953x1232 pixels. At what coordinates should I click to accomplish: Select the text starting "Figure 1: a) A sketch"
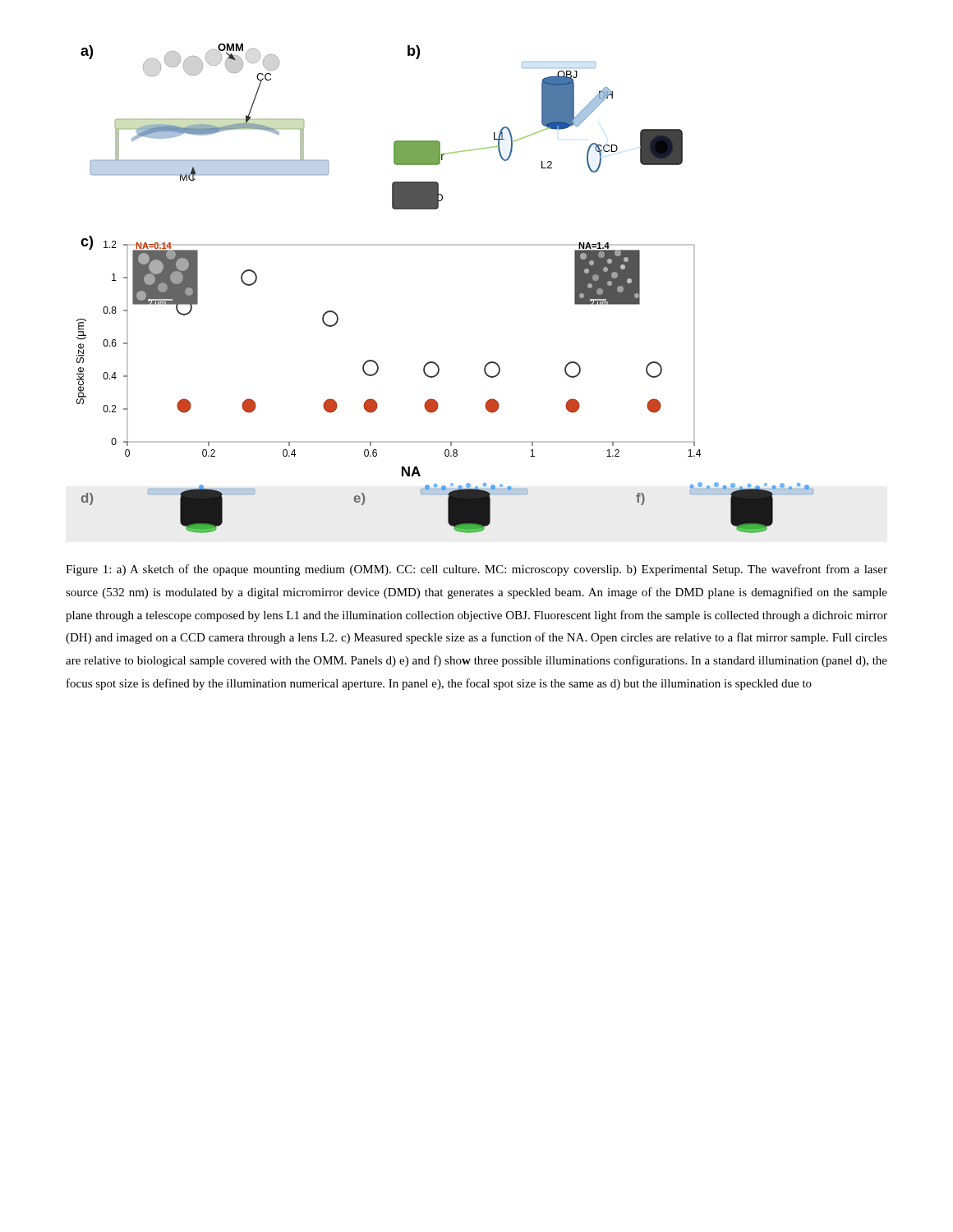pos(476,627)
